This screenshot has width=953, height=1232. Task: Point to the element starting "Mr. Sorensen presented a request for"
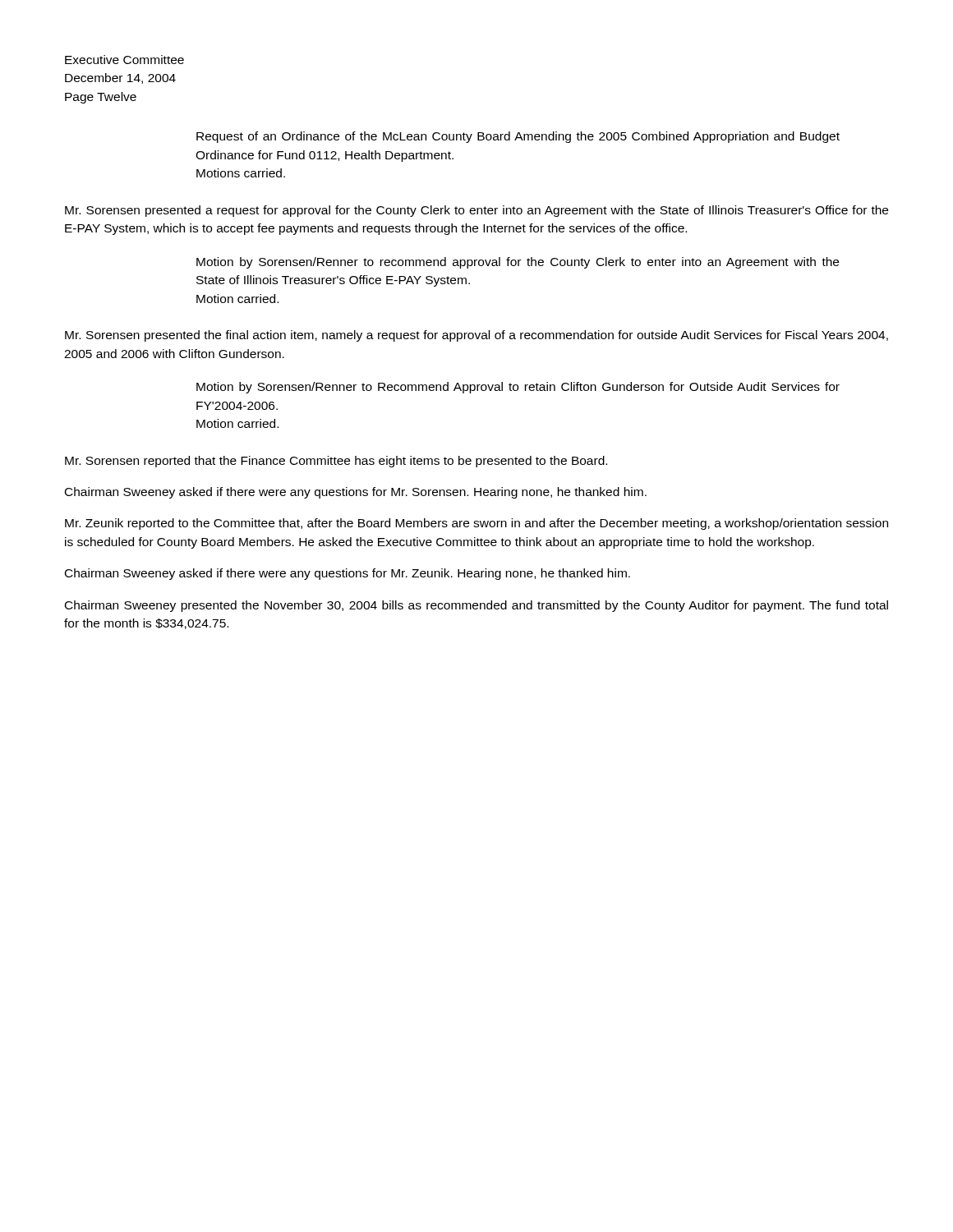pyautogui.click(x=476, y=219)
